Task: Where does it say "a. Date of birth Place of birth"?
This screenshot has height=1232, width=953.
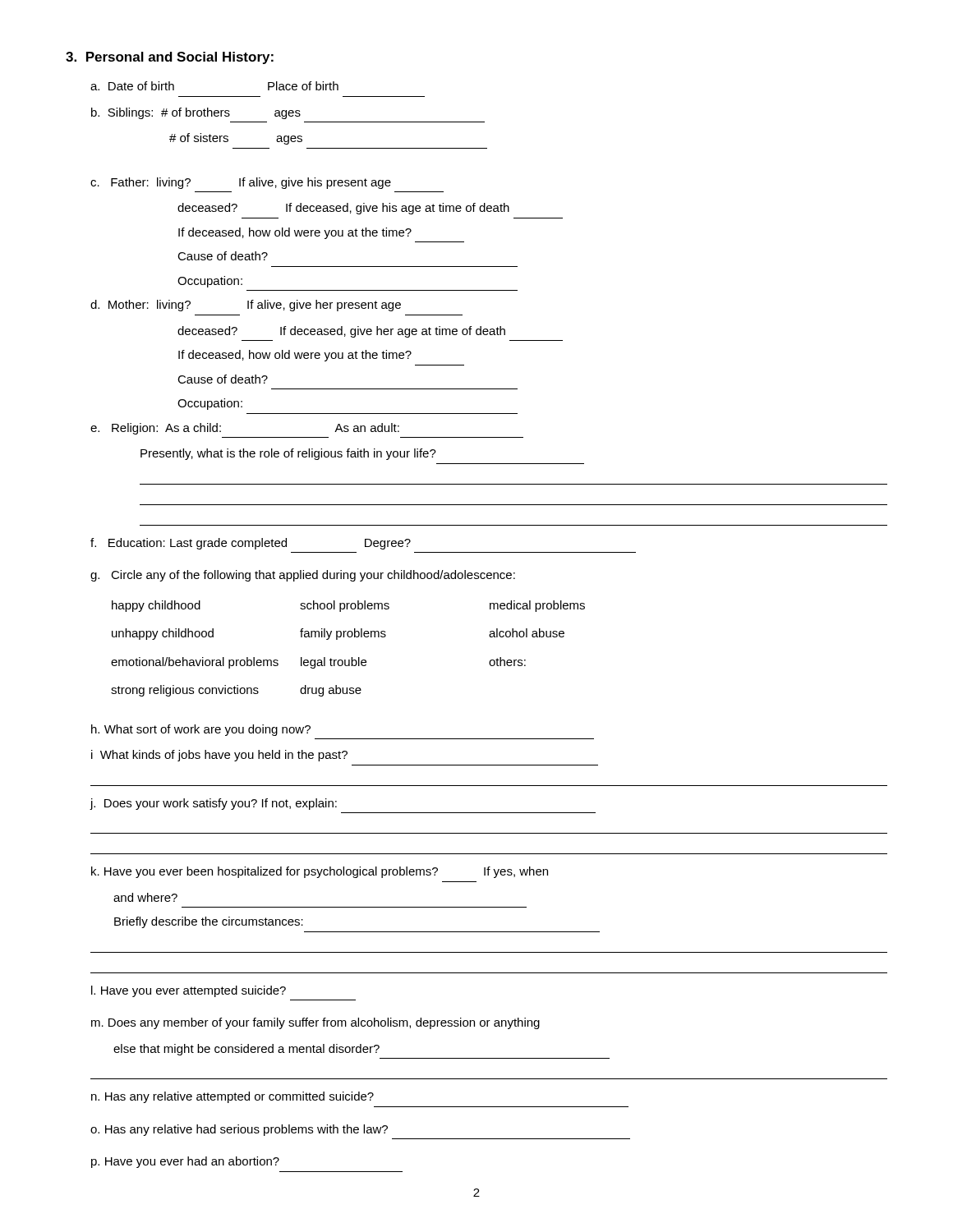Action: [x=257, y=88]
